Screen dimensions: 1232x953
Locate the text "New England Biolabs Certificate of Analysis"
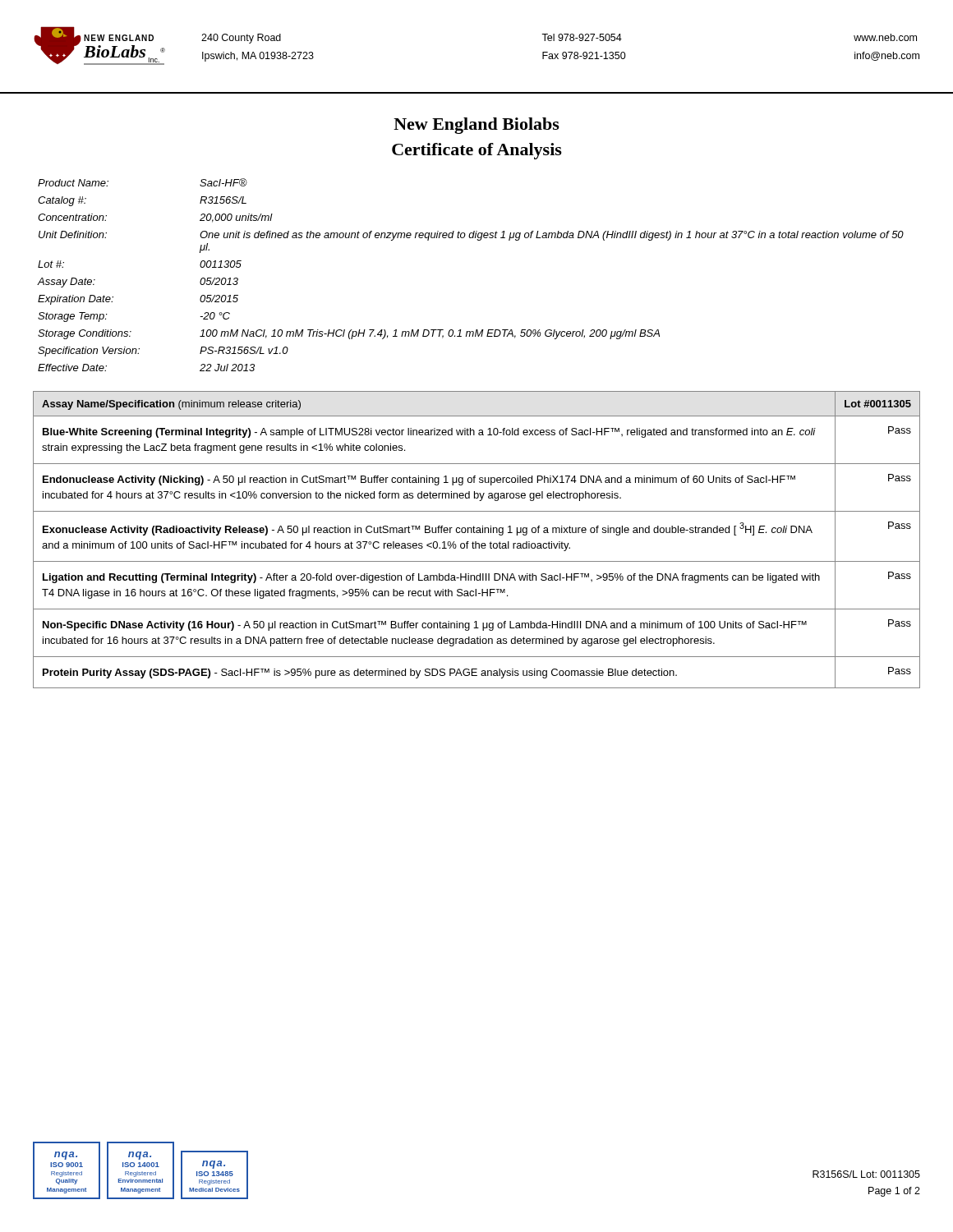point(476,137)
